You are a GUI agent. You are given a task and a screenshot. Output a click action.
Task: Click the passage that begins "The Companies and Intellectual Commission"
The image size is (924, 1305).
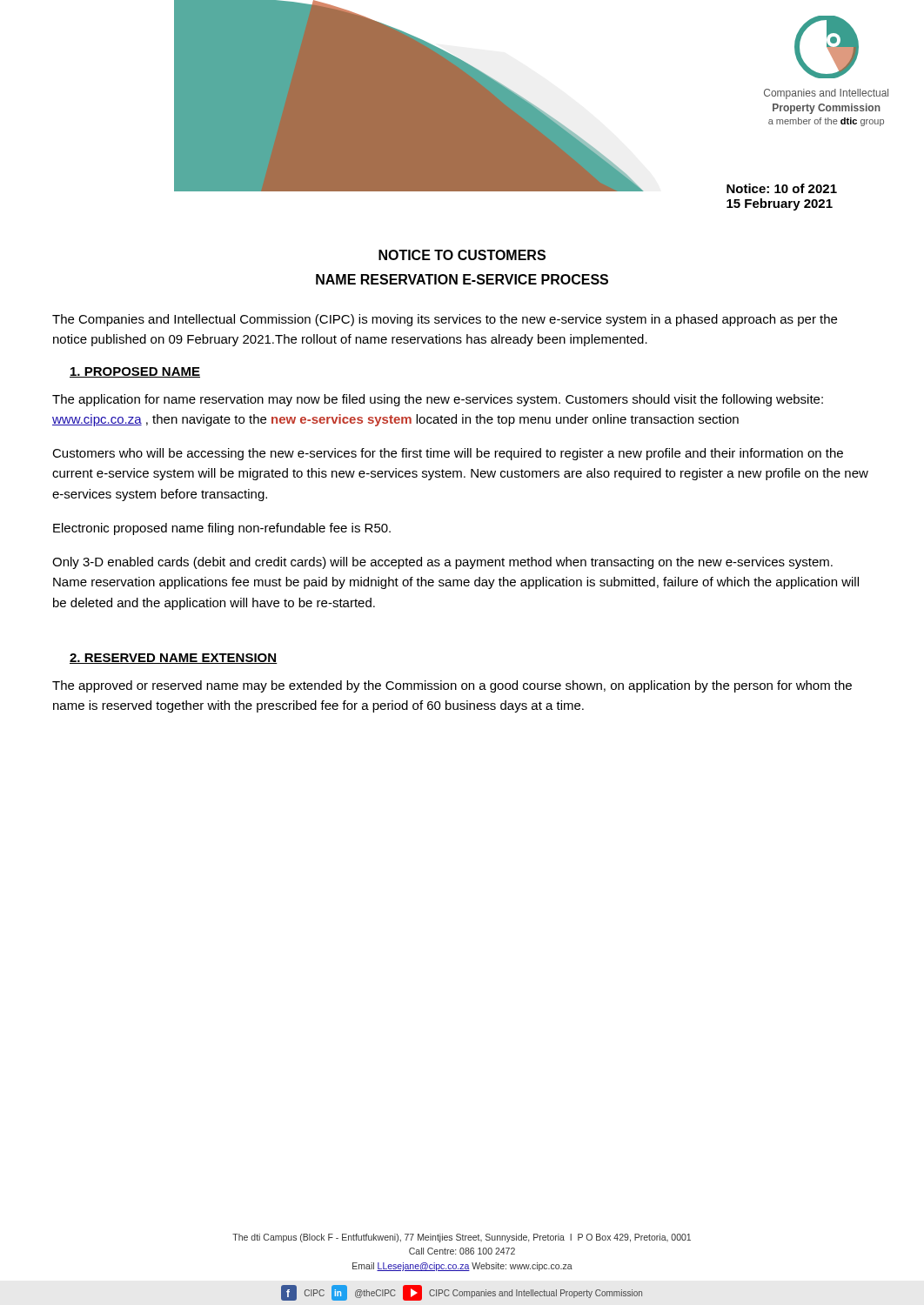[x=445, y=329]
